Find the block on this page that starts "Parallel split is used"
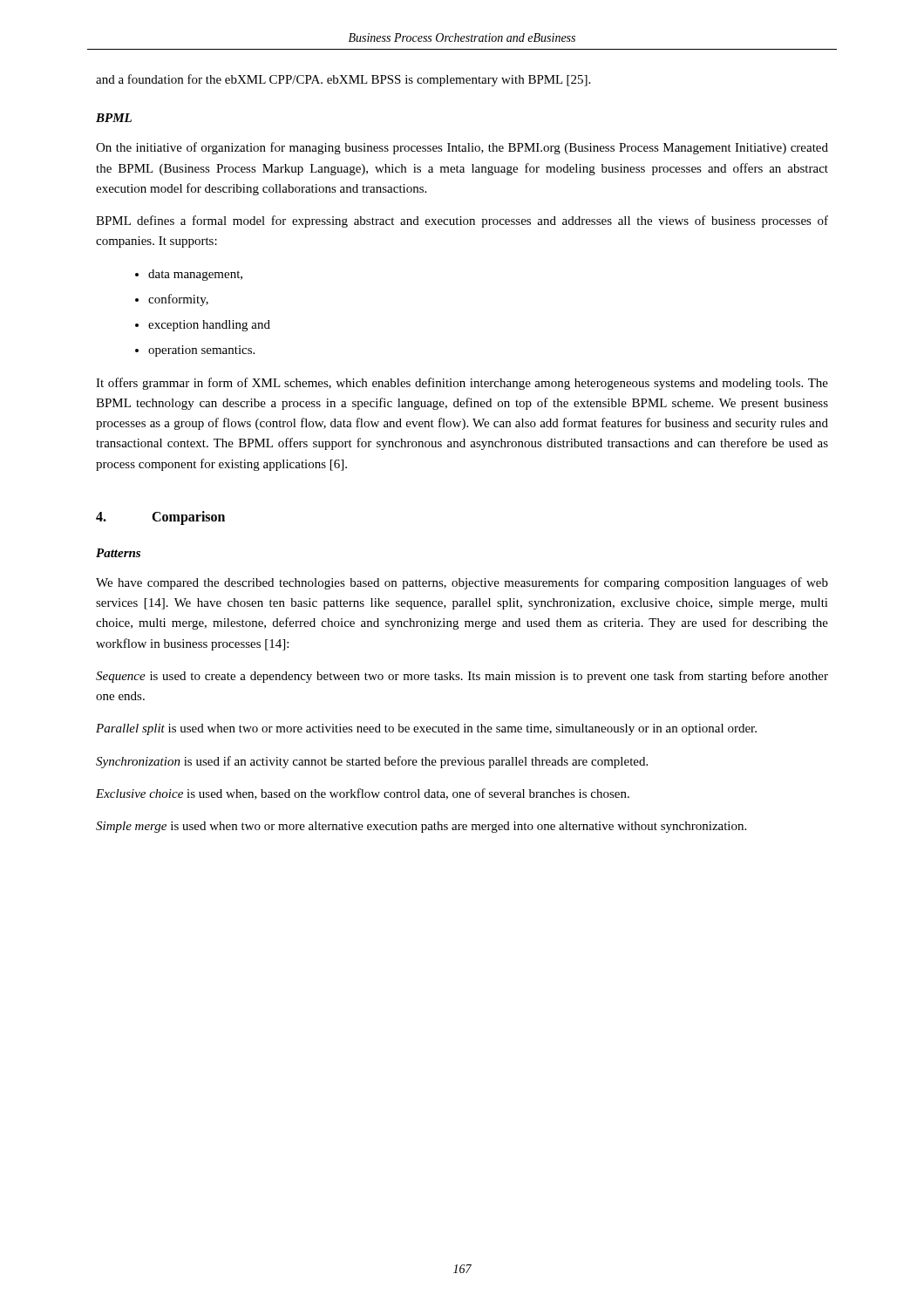The width and height of the screenshot is (924, 1308). [427, 728]
